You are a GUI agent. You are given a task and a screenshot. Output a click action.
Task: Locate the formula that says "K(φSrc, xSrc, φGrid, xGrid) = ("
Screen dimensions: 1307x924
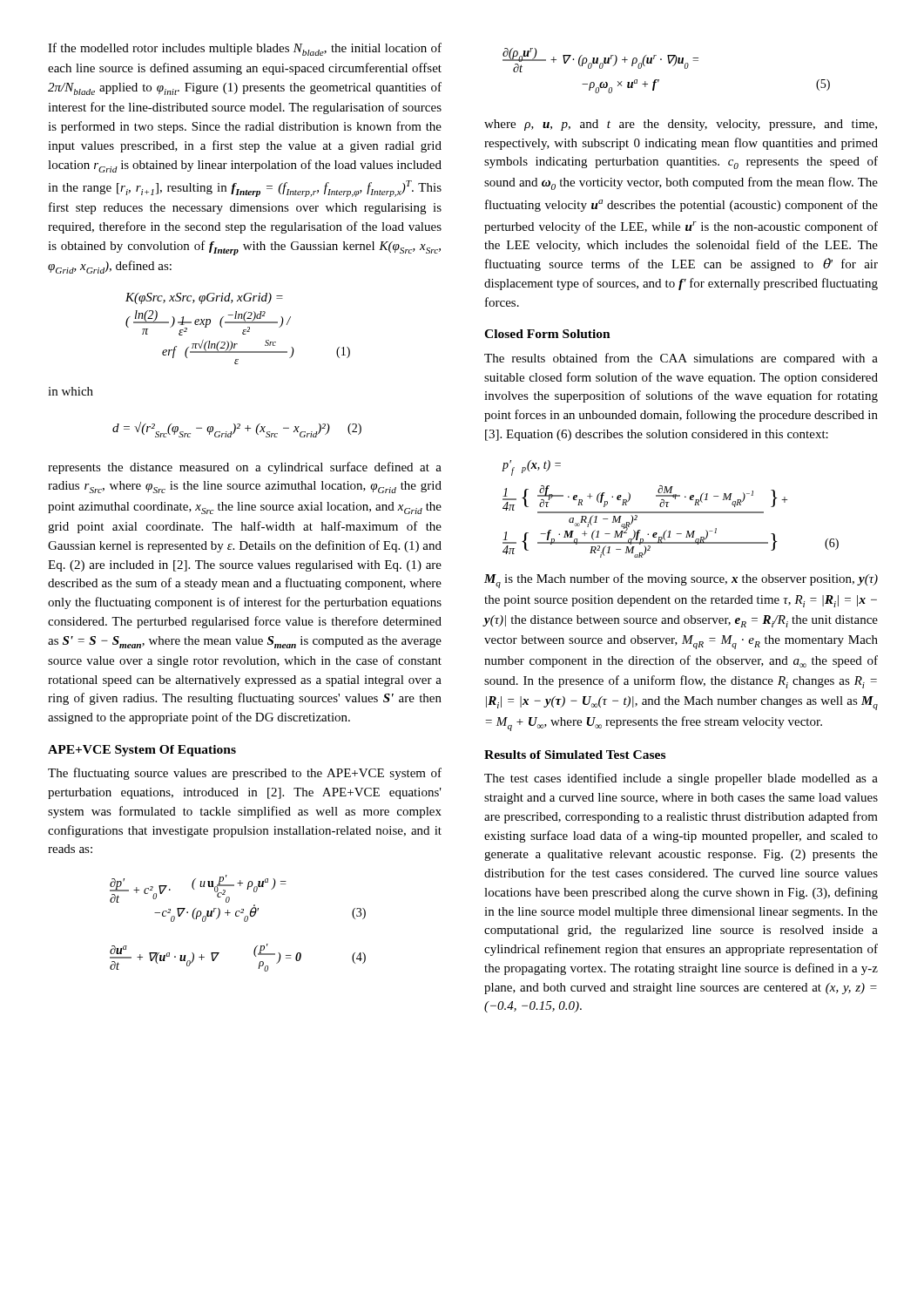click(245, 330)
